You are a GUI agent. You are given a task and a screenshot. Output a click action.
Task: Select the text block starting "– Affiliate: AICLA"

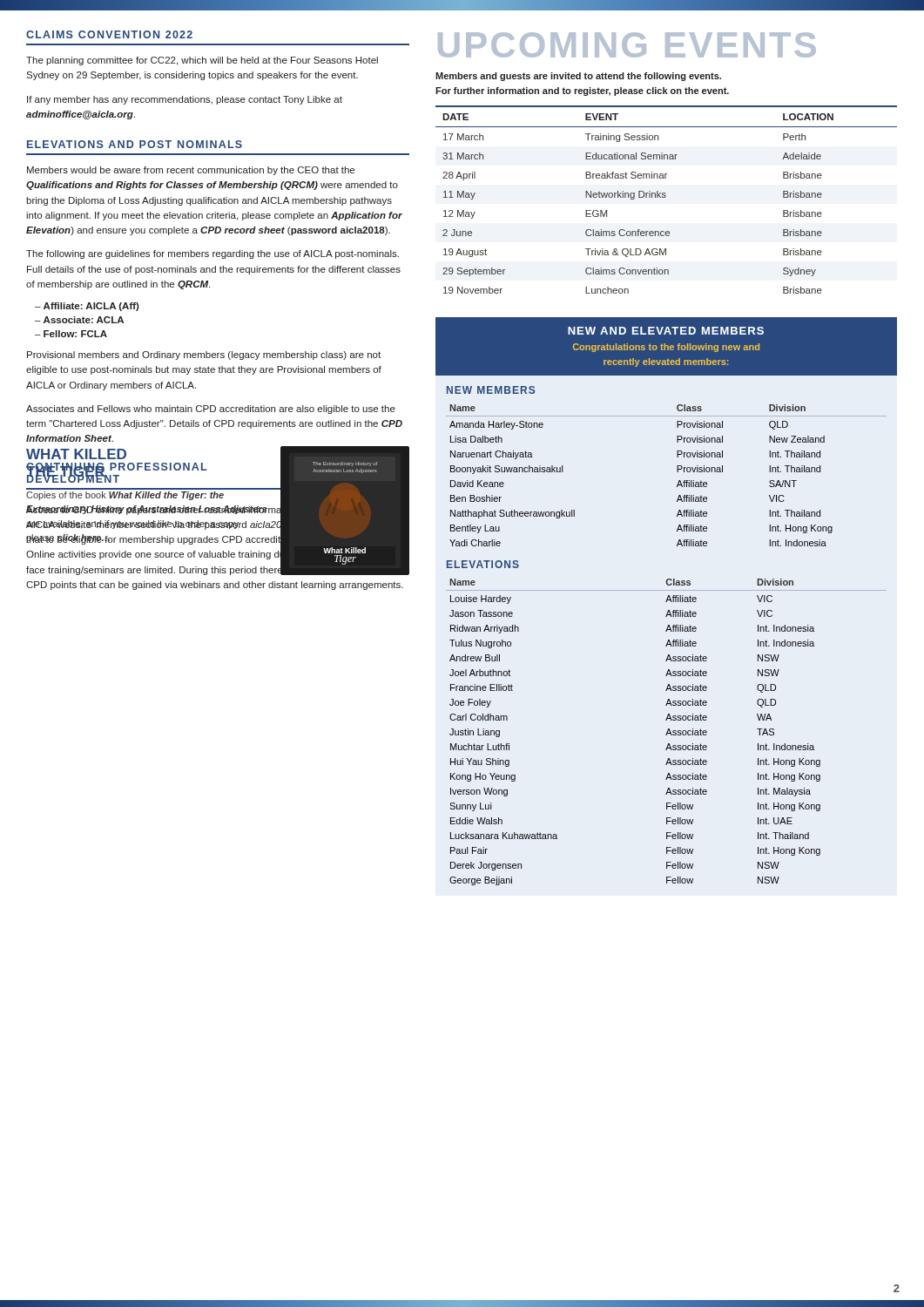coord(87,306)
